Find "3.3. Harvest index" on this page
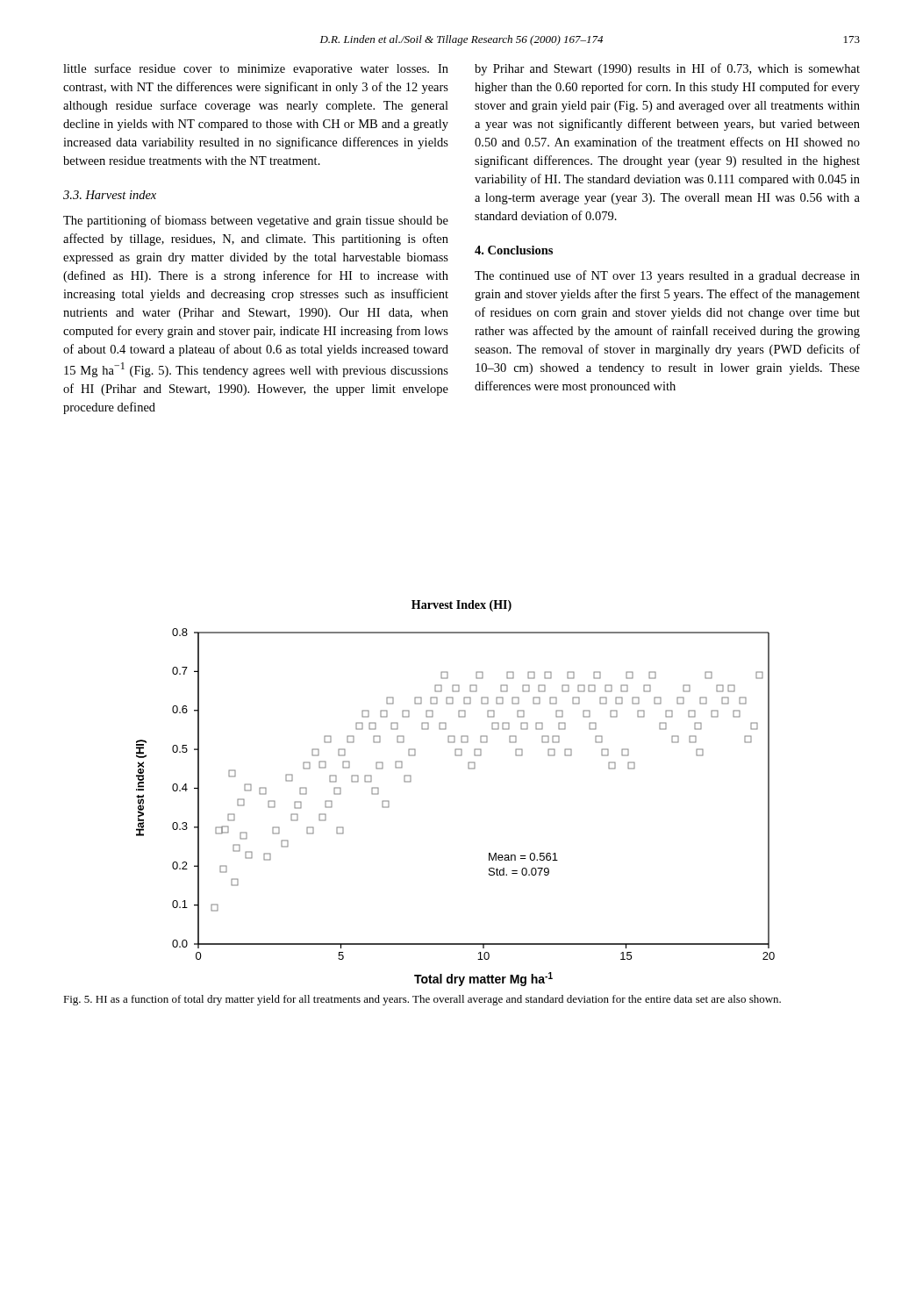923x1316 pixels. pyautogui.click(x=110, y=195)
